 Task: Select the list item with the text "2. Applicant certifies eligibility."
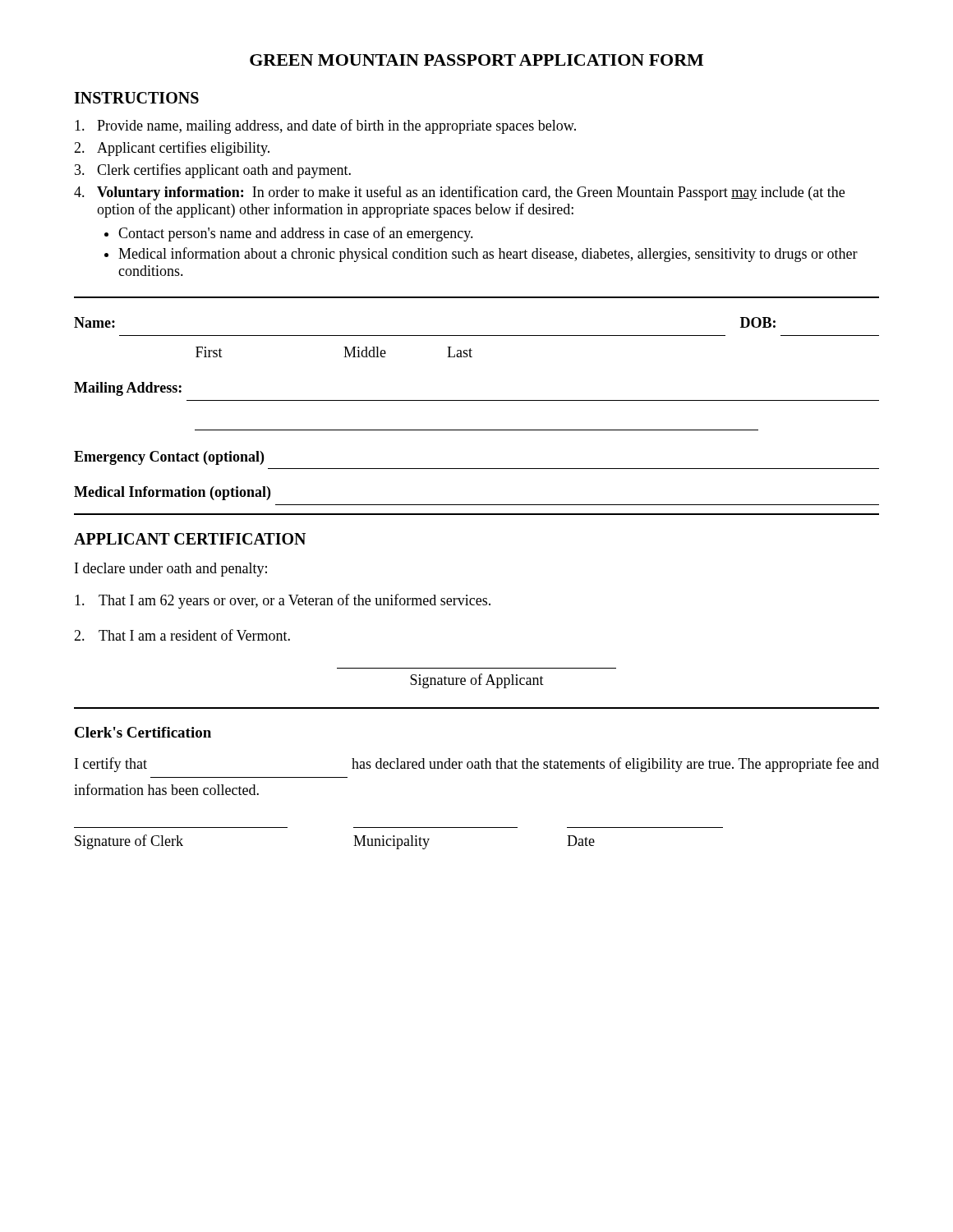[x=172, y=148]
